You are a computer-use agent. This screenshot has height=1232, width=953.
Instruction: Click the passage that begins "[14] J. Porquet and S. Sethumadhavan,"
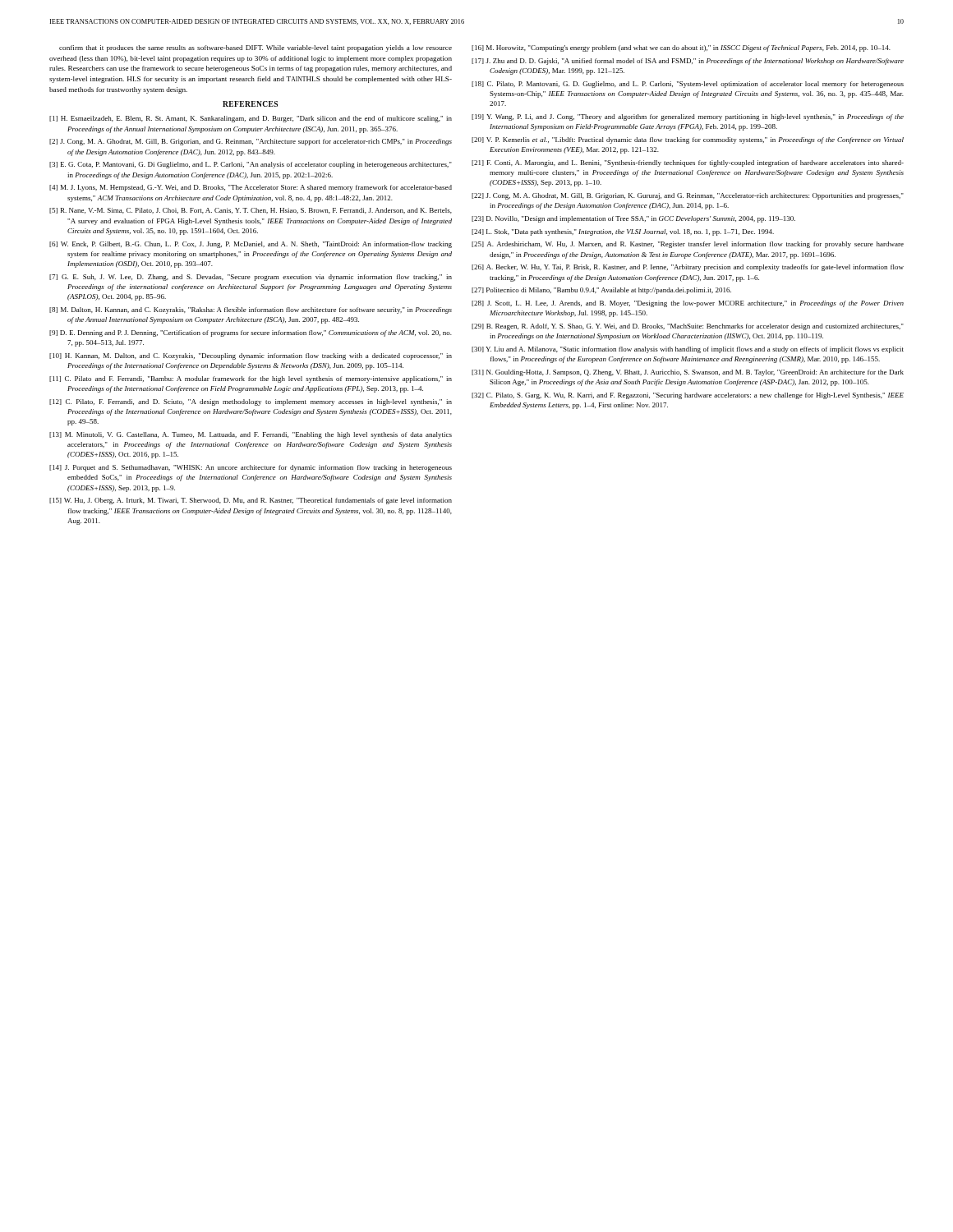(x=251, y=478)
